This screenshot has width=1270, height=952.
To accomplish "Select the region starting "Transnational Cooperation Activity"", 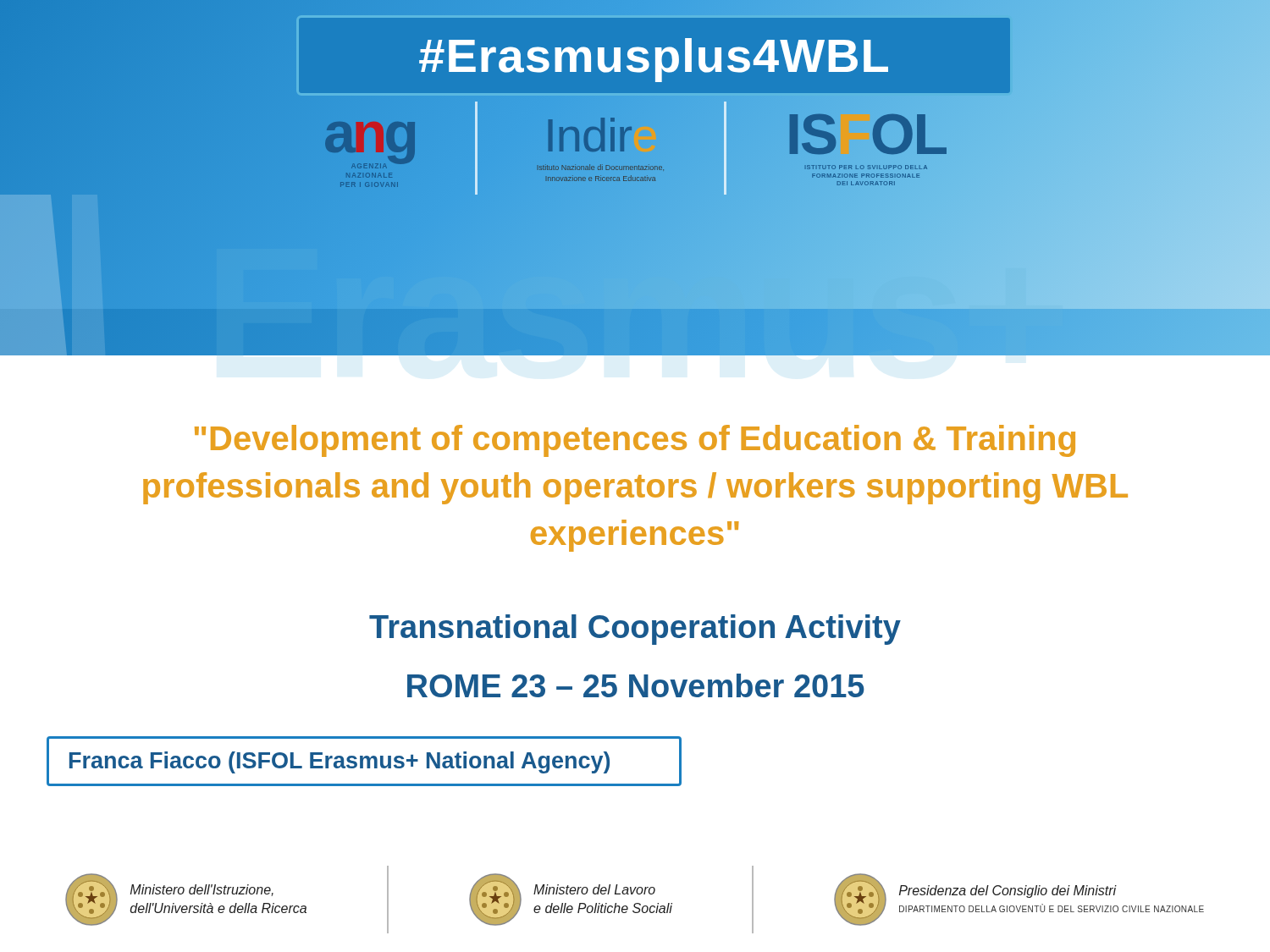I will point(635,627).
